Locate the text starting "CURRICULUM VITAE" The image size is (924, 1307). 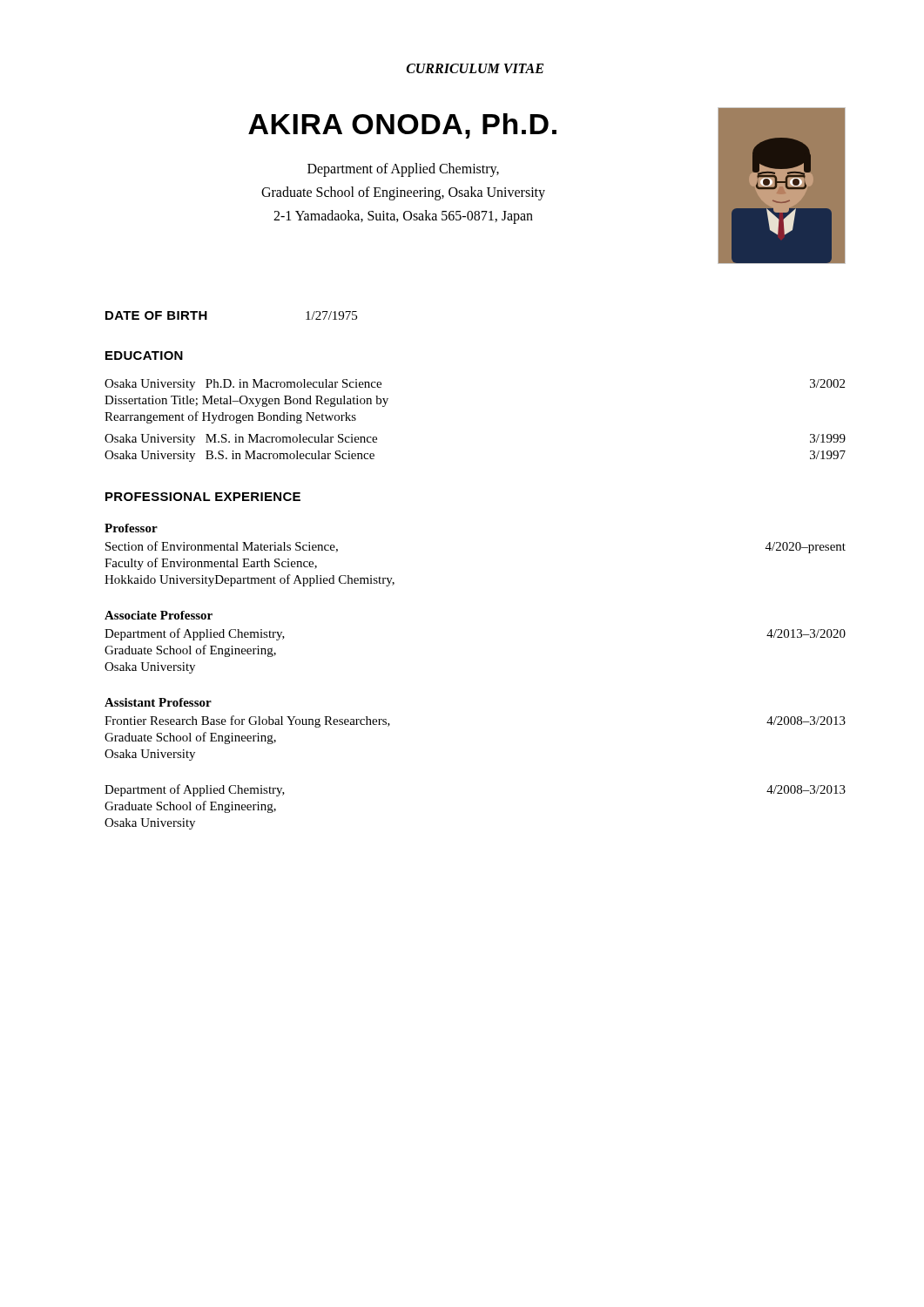click(475, 68)
